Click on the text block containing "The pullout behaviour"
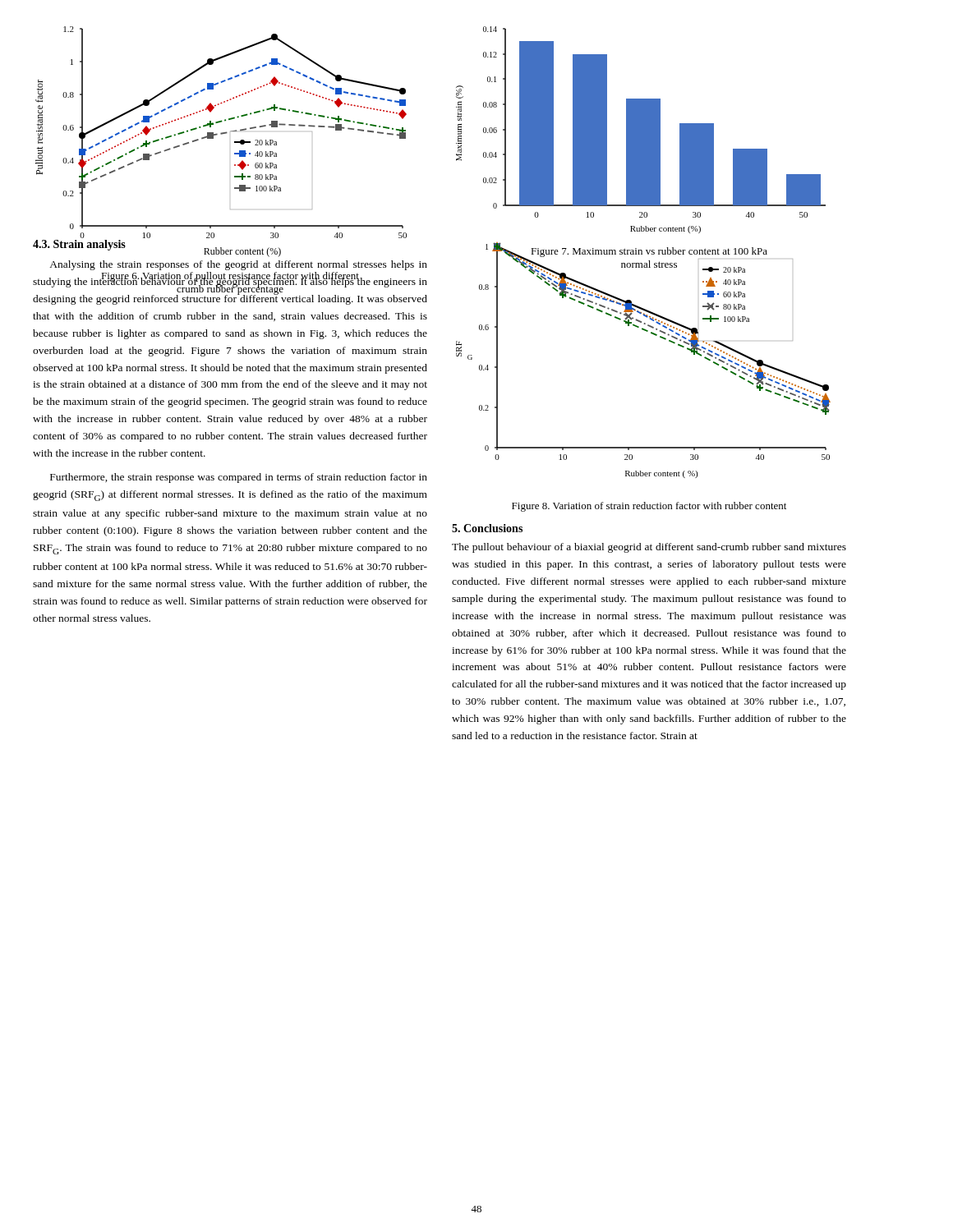The image size is (953, 1232). click(649, 642)
